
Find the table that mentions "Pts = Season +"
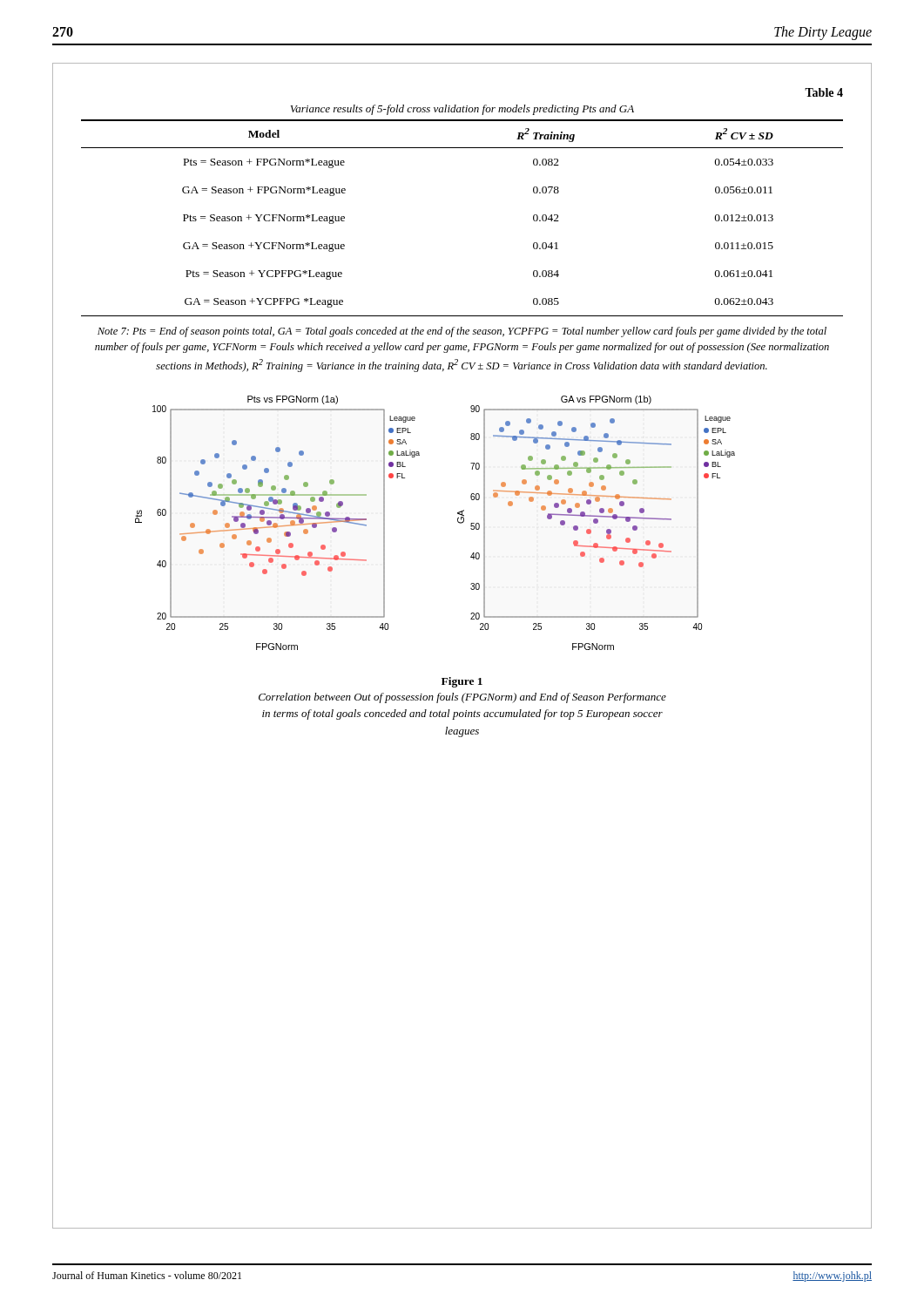click(462, 218)
